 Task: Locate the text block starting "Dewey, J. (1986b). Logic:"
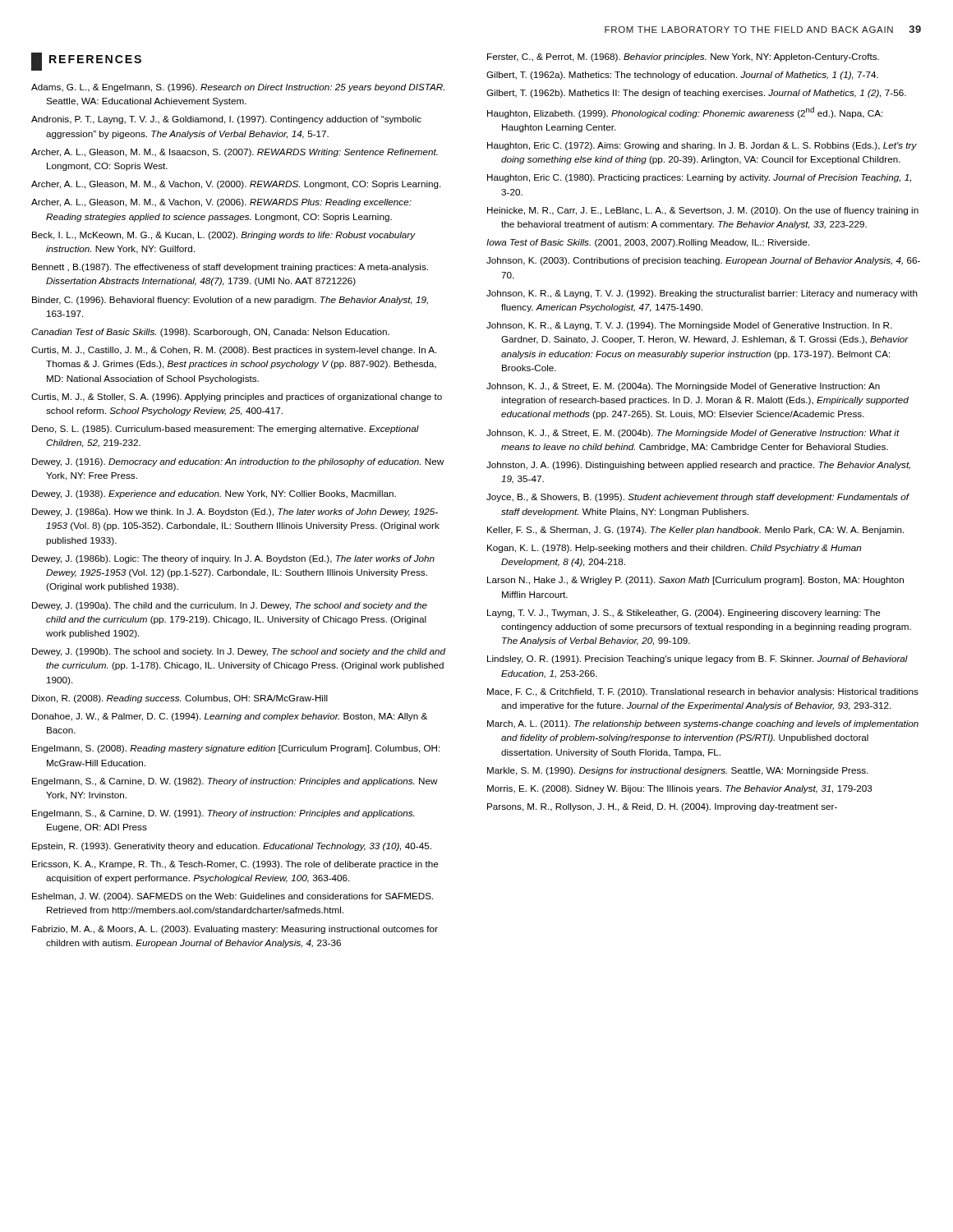tap(233, 572)
